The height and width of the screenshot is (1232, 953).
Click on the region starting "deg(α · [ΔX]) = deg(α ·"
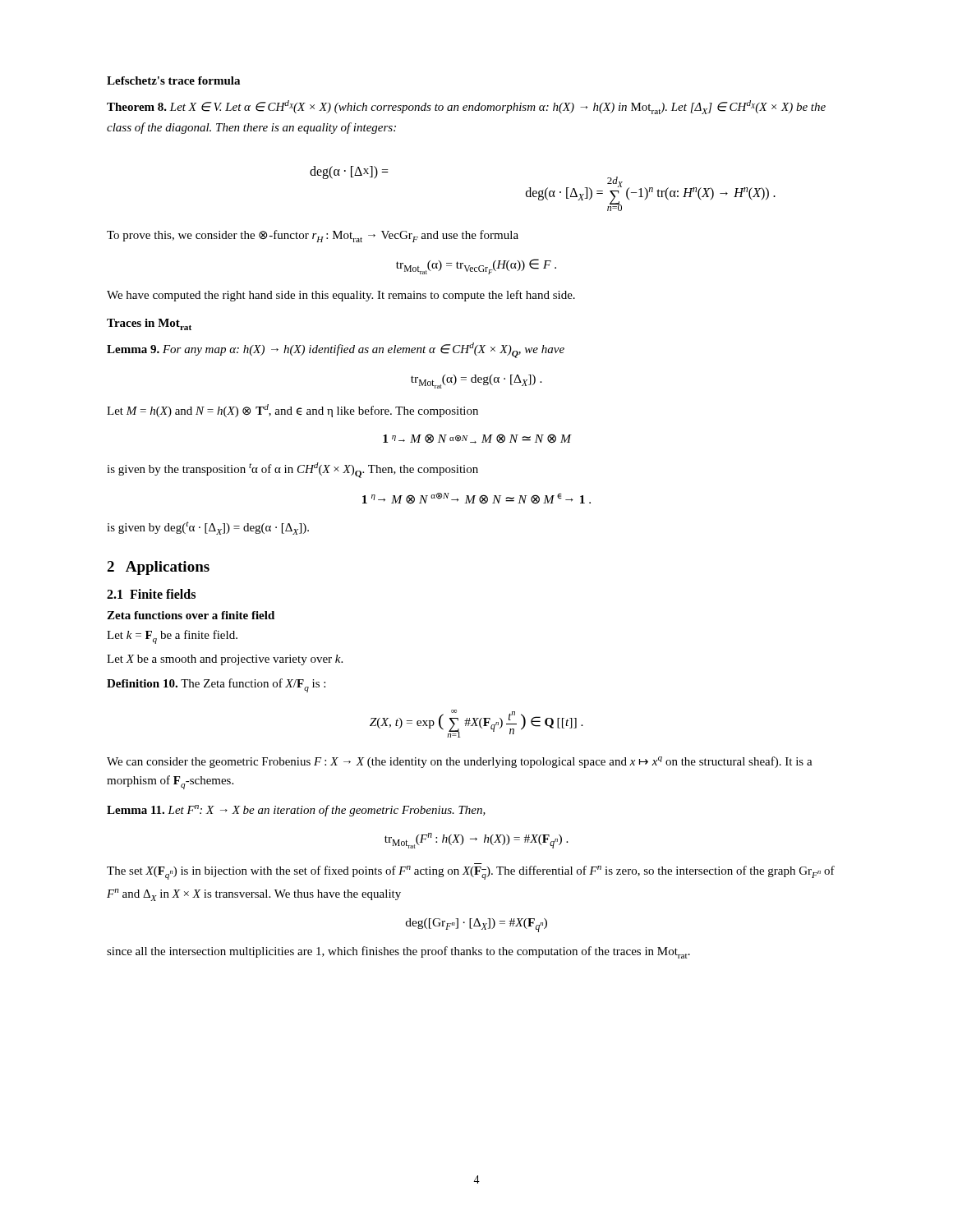tap(543, 188)
